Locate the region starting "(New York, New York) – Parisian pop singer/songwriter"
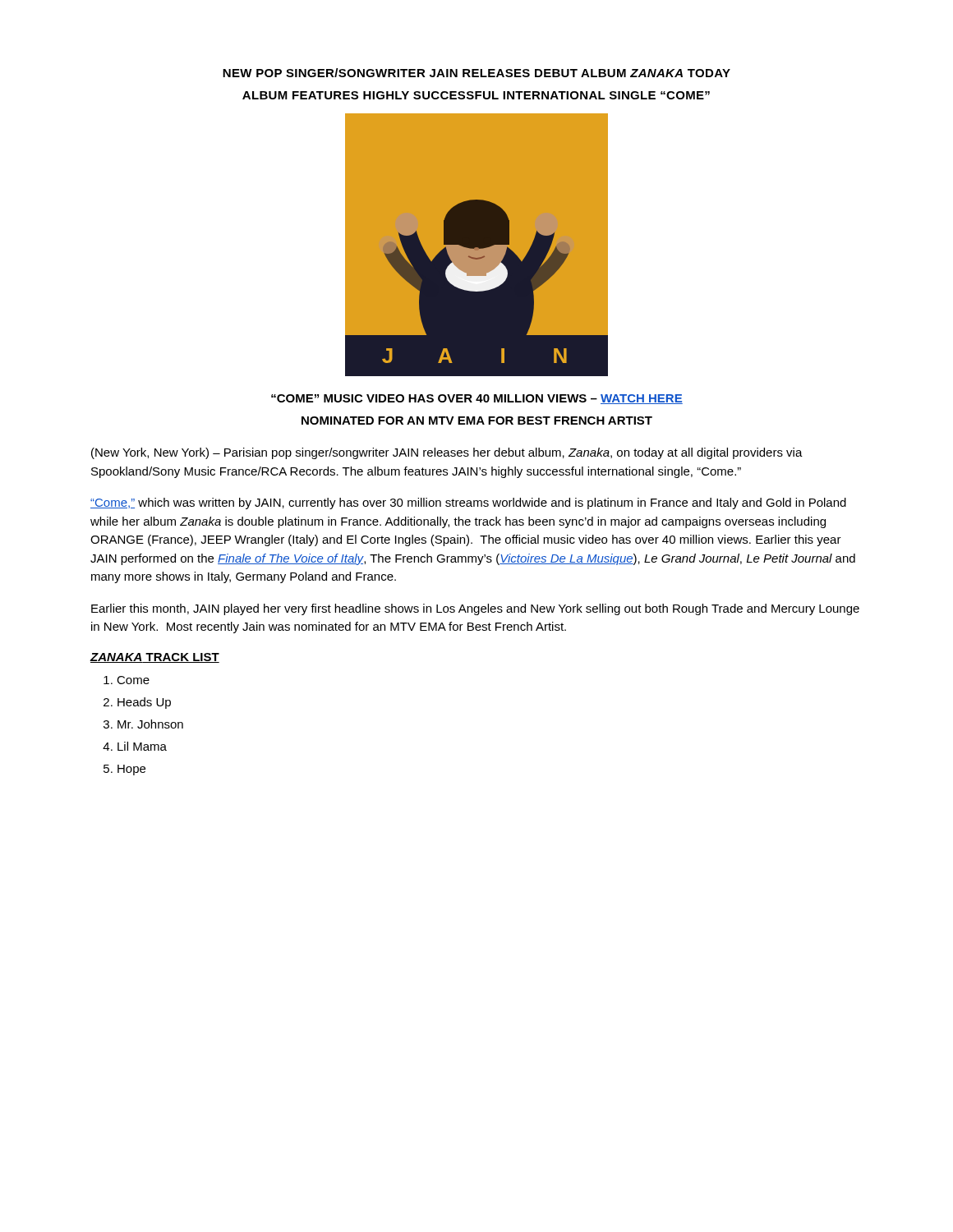Image resolution: width=953 pixels, height=1232 pixels. tap(446, 461)
